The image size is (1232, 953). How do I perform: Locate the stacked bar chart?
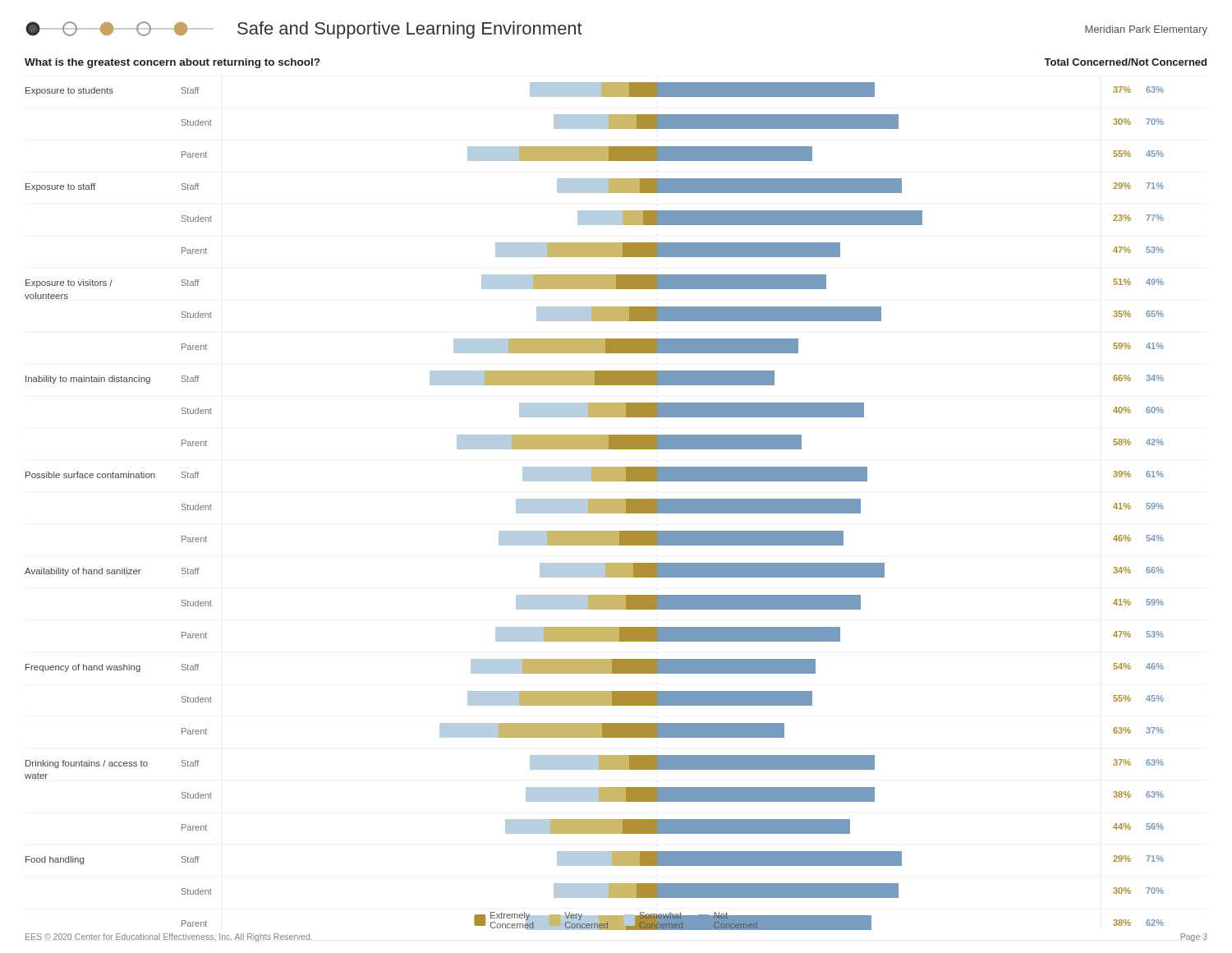click(x=616, y=494)
